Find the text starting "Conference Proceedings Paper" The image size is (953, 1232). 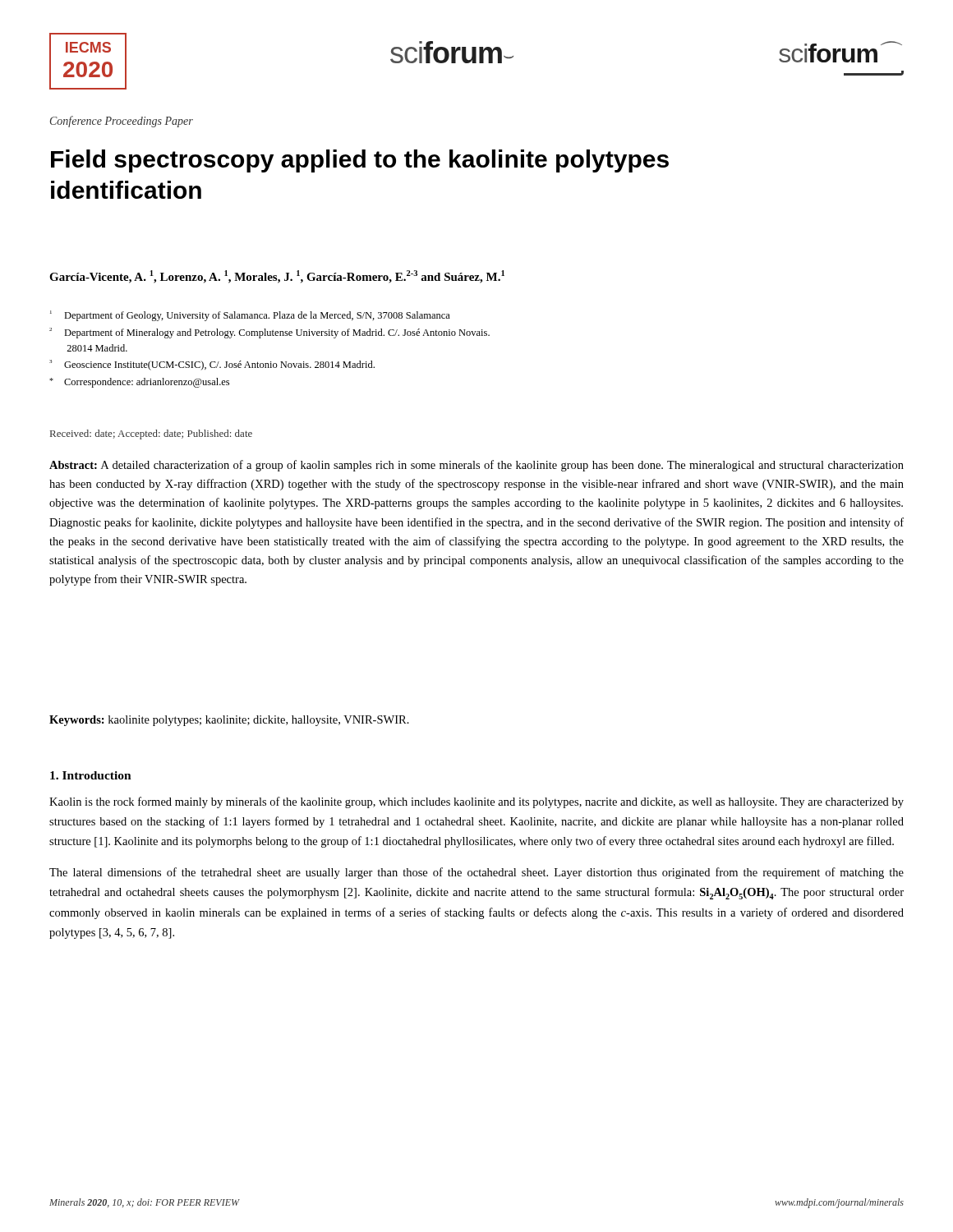(121, 121)
